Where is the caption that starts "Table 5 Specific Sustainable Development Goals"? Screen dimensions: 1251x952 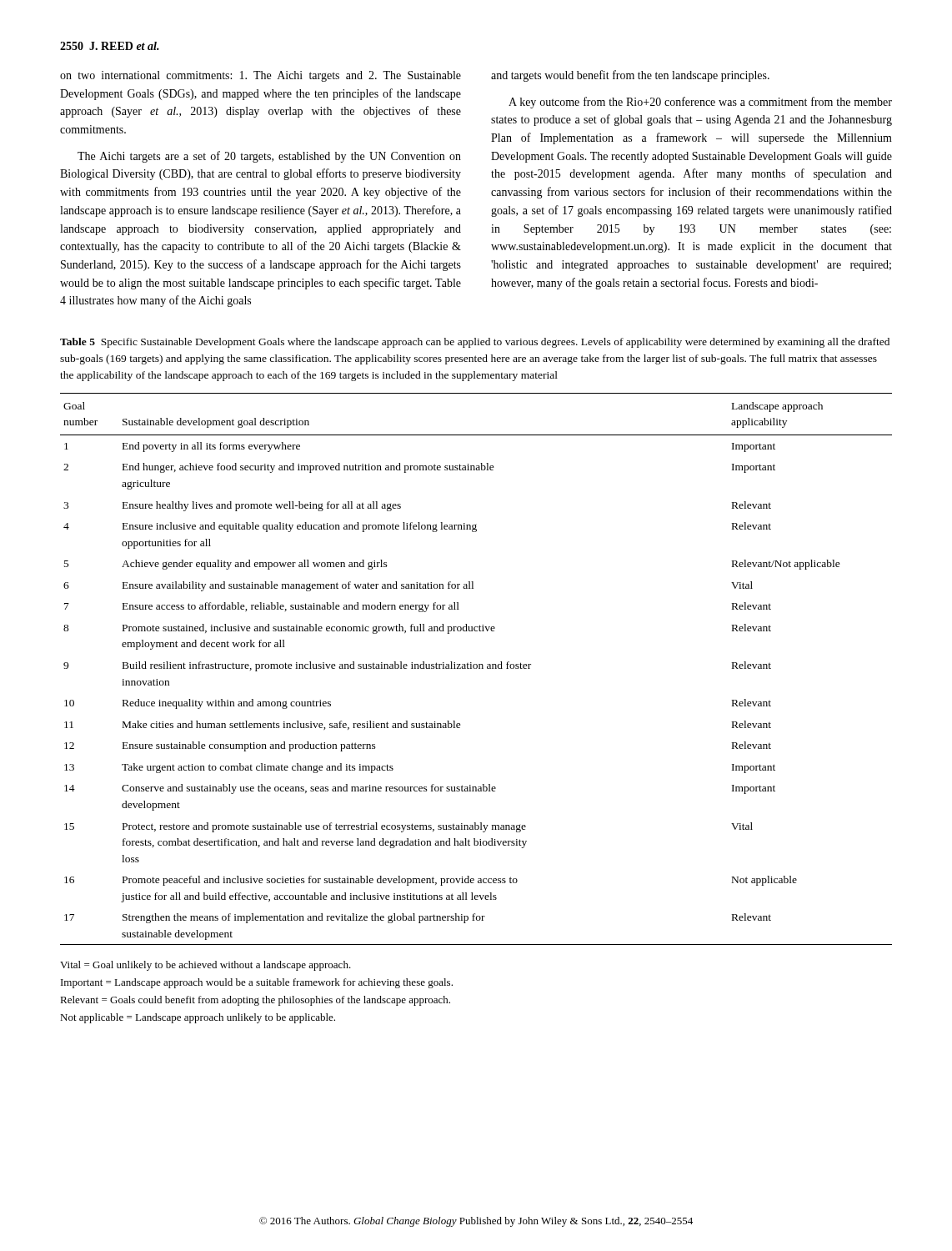[475, 358]
